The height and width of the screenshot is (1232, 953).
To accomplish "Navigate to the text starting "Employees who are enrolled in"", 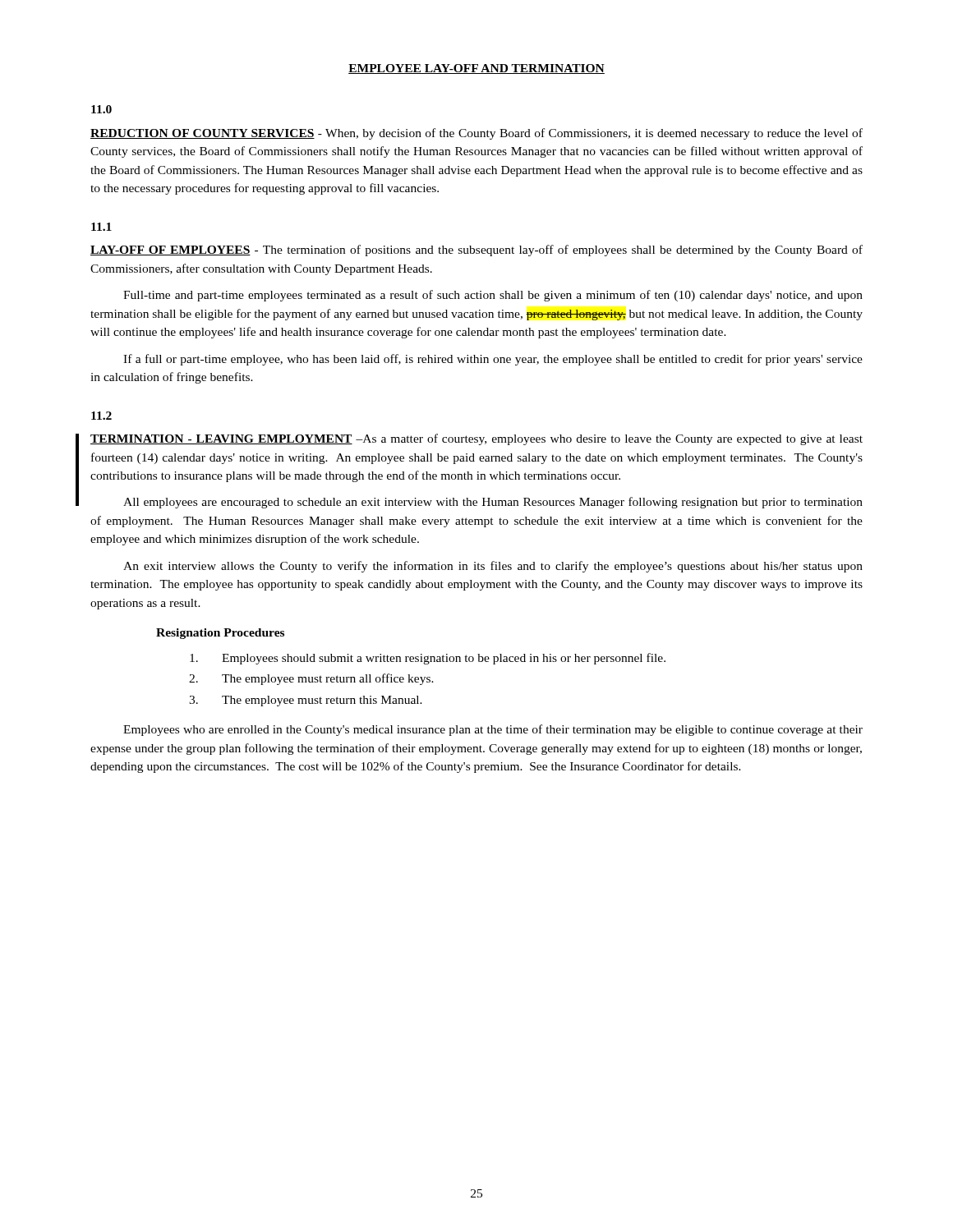I will [x=476, y=748].
